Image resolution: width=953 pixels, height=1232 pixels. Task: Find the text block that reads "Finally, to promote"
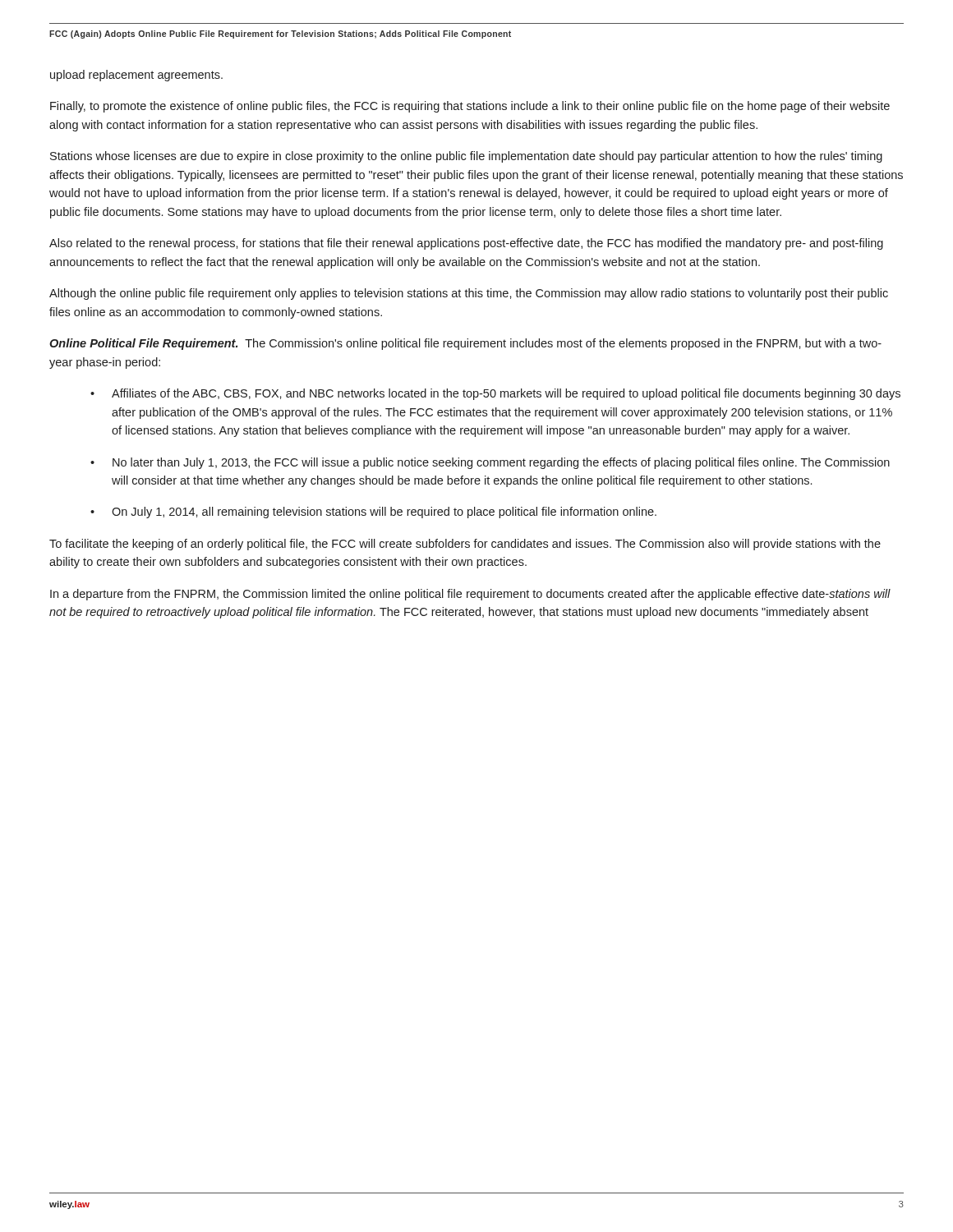(x=470, y=116)
